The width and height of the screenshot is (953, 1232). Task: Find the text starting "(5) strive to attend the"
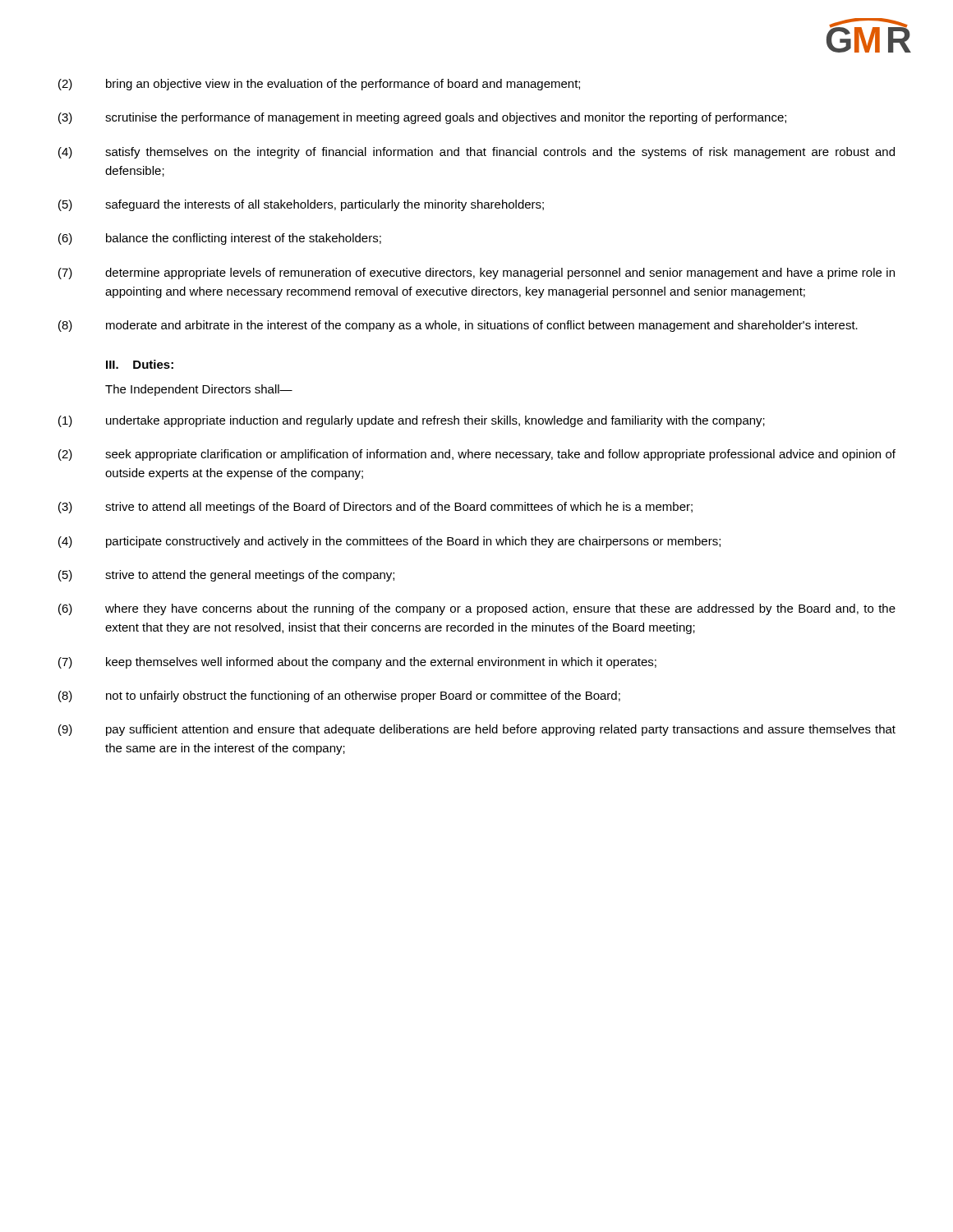tap(226, 576)
